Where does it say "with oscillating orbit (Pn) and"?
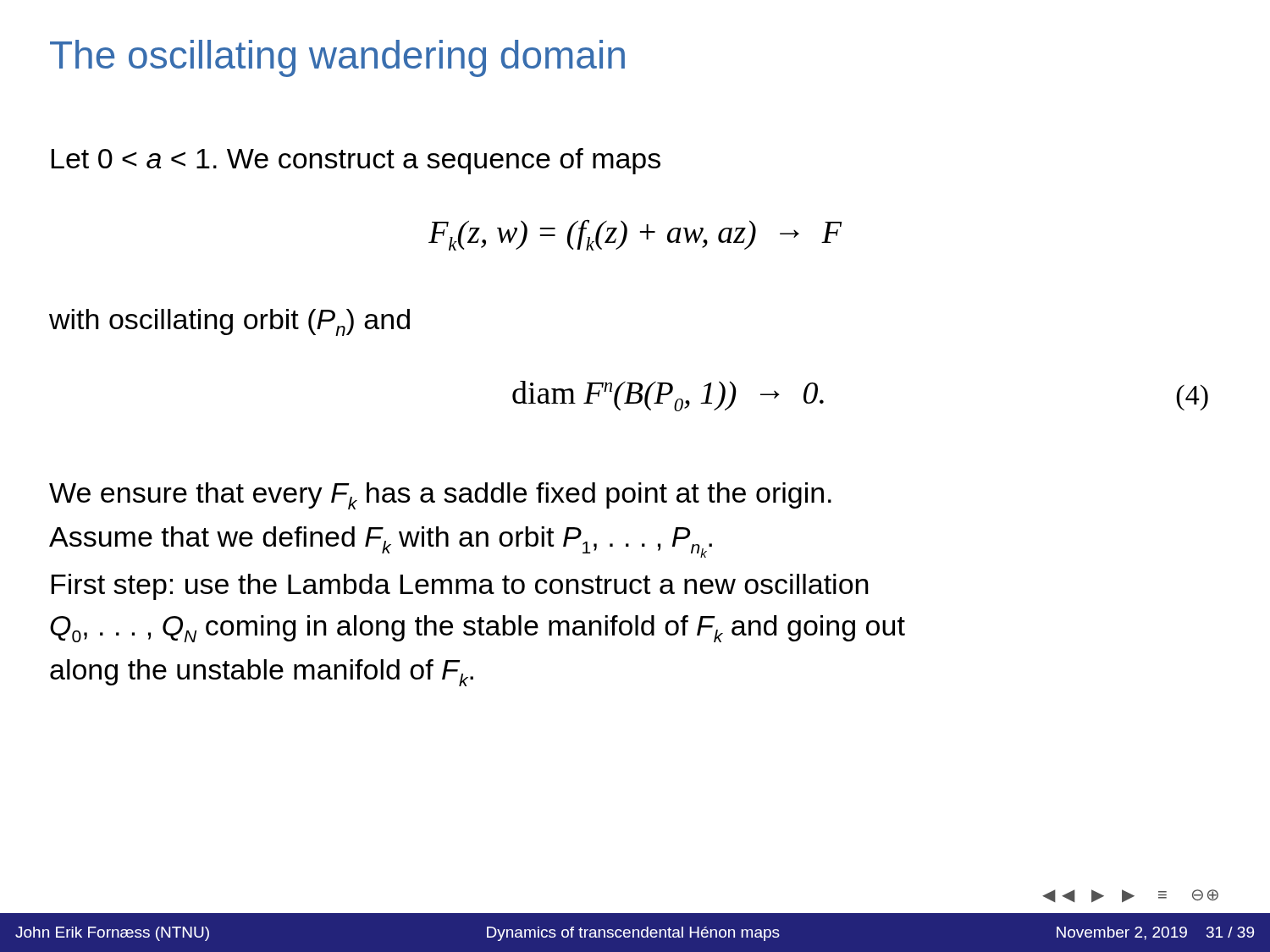1270x952 pixels. coord(230,321)
